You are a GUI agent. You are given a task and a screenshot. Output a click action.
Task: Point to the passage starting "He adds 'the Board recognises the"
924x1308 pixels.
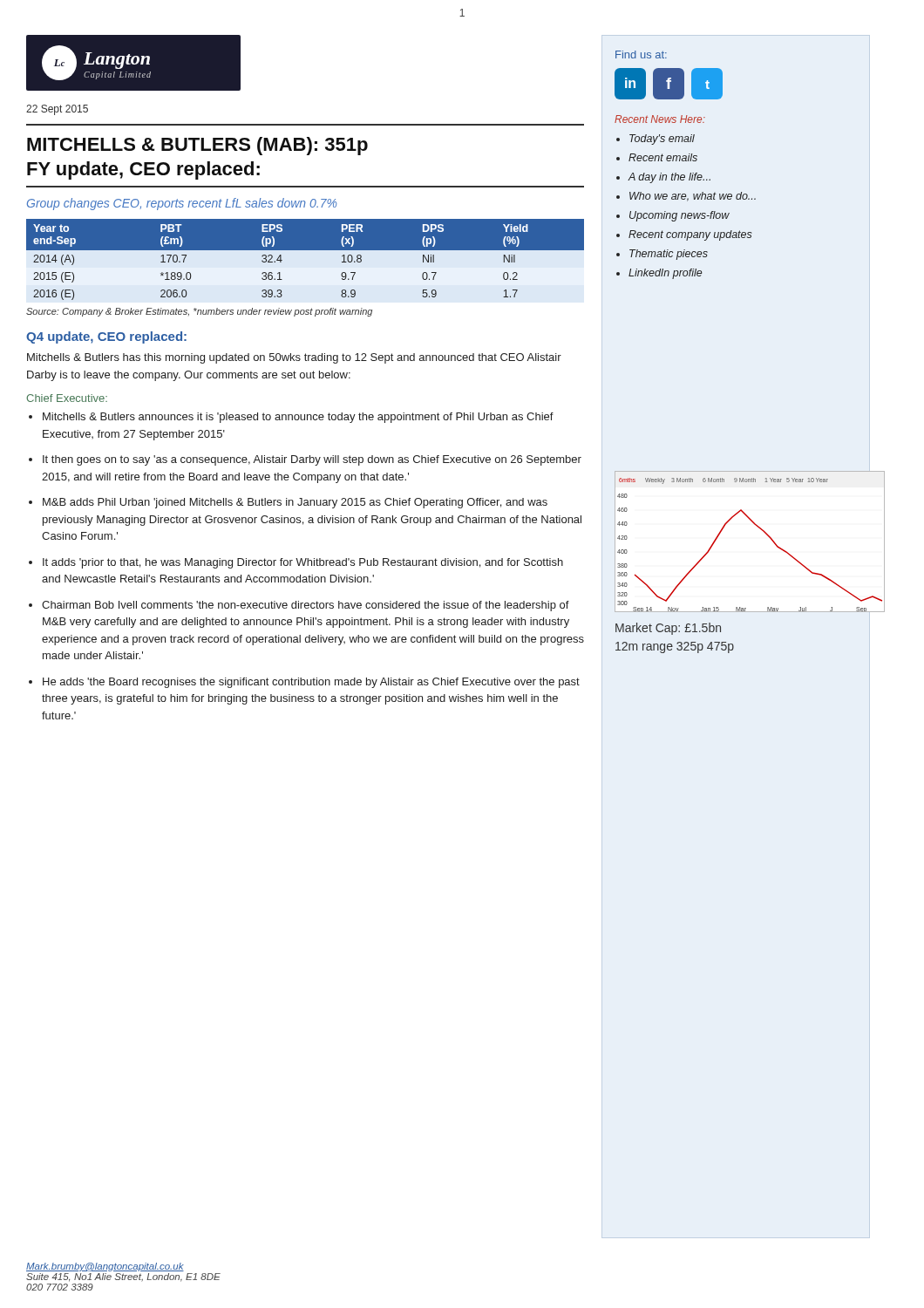click(311, 698)
